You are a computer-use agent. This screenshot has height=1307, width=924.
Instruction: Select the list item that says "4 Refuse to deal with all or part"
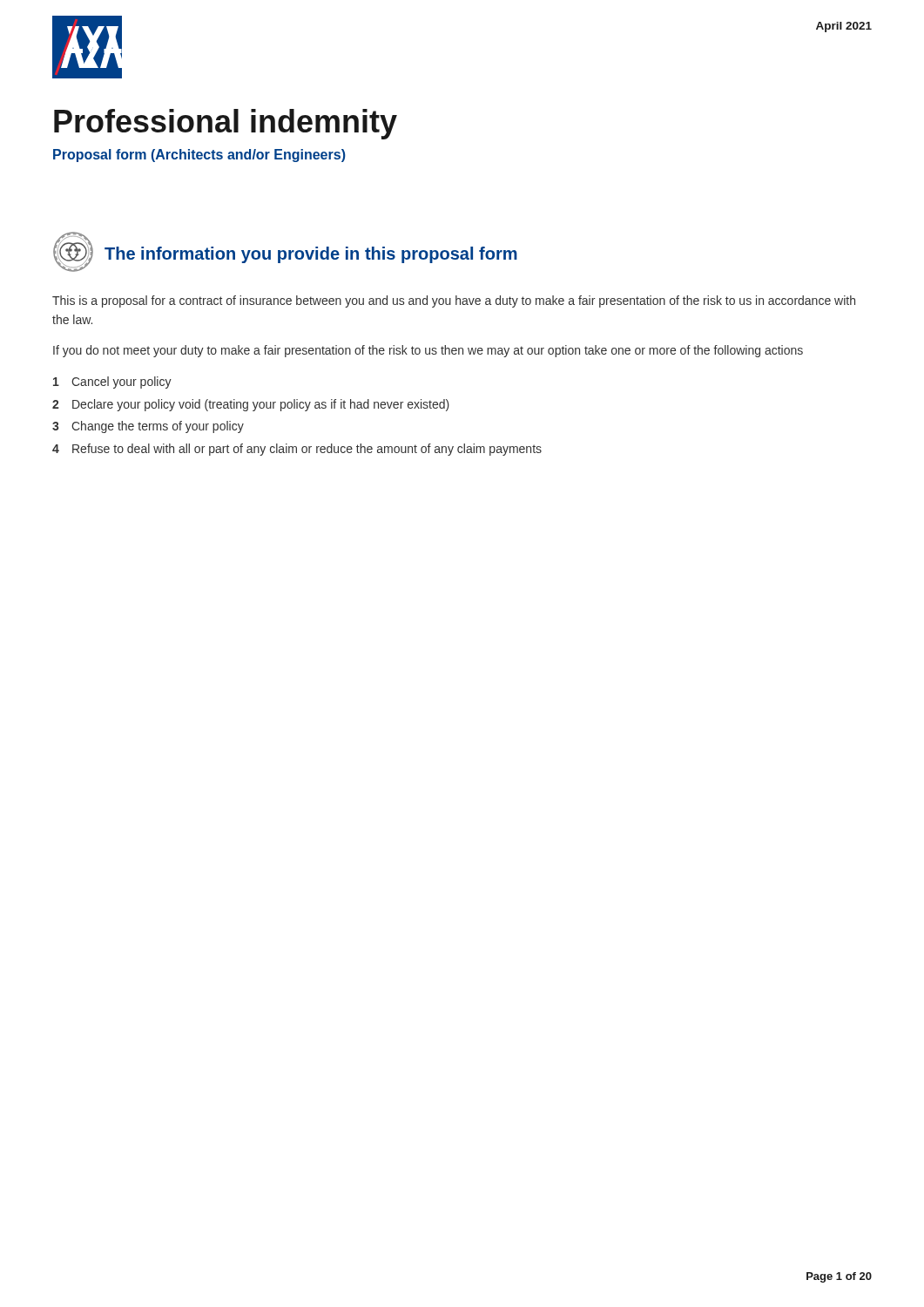point(297,450)
